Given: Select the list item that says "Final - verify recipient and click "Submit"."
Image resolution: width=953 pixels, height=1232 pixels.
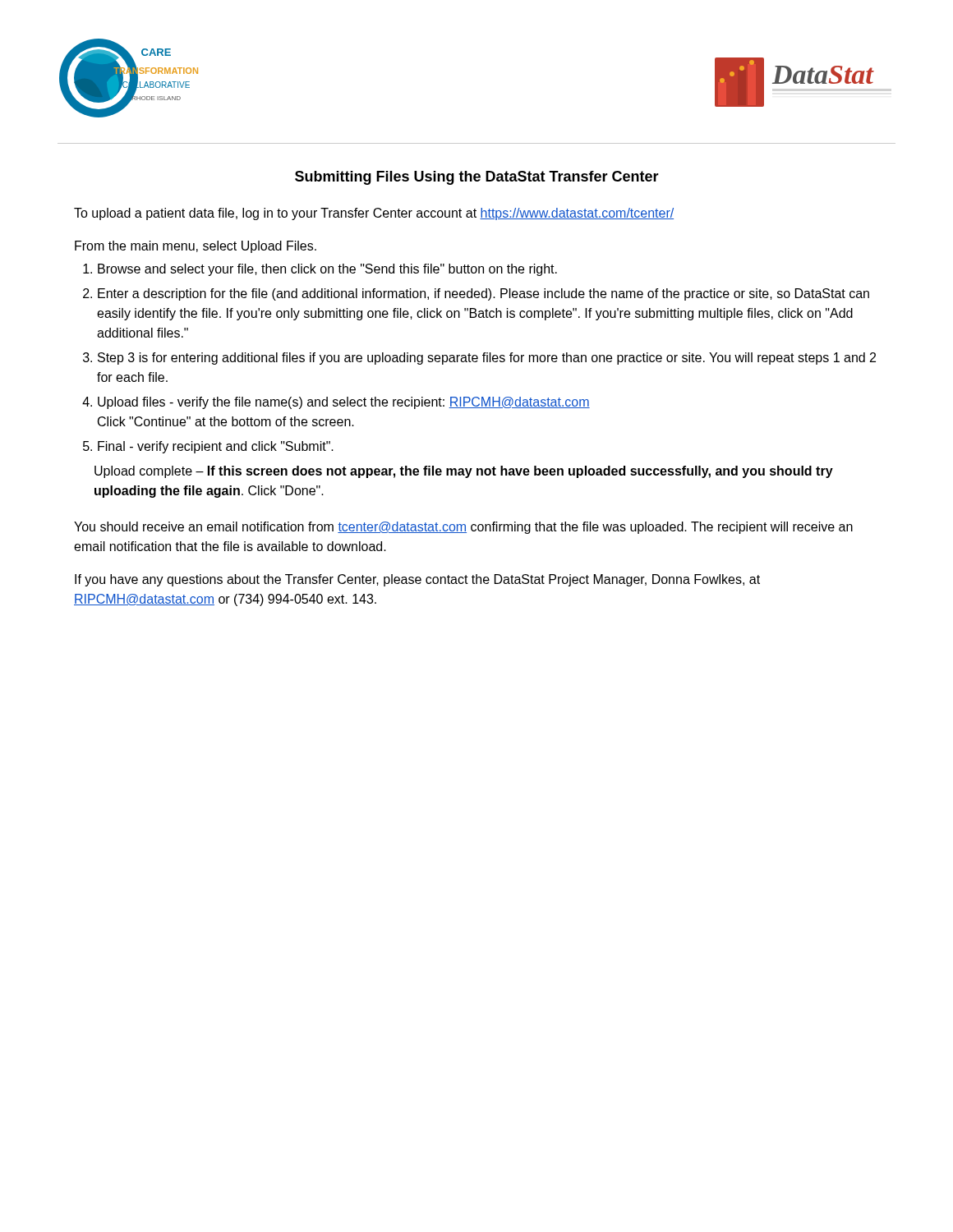Looking at the screenshot, I should (216, 447).
